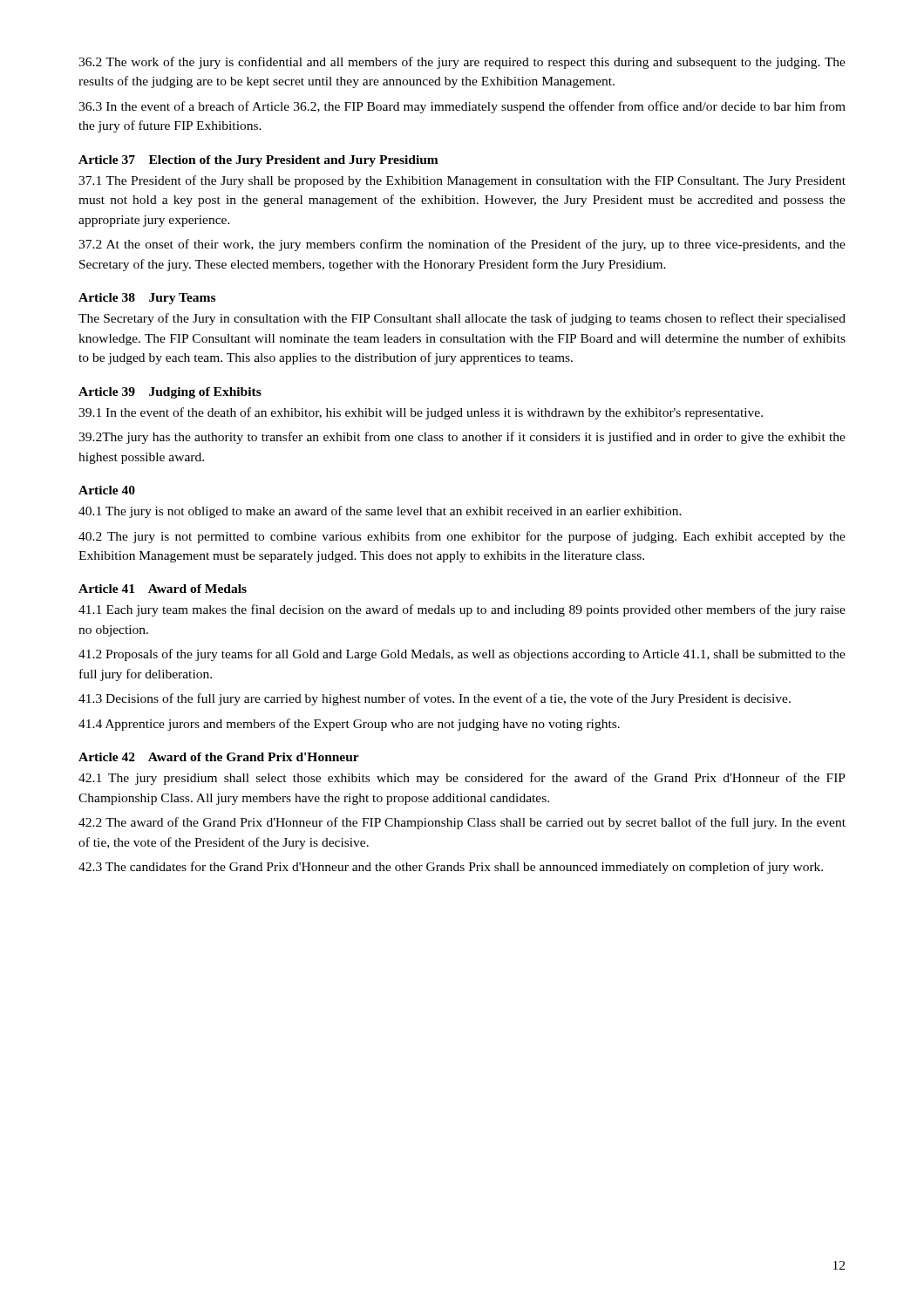Locate the text block that says "1 The jury is not obliged to"
924x1308 pixels.
pos(462,533)
